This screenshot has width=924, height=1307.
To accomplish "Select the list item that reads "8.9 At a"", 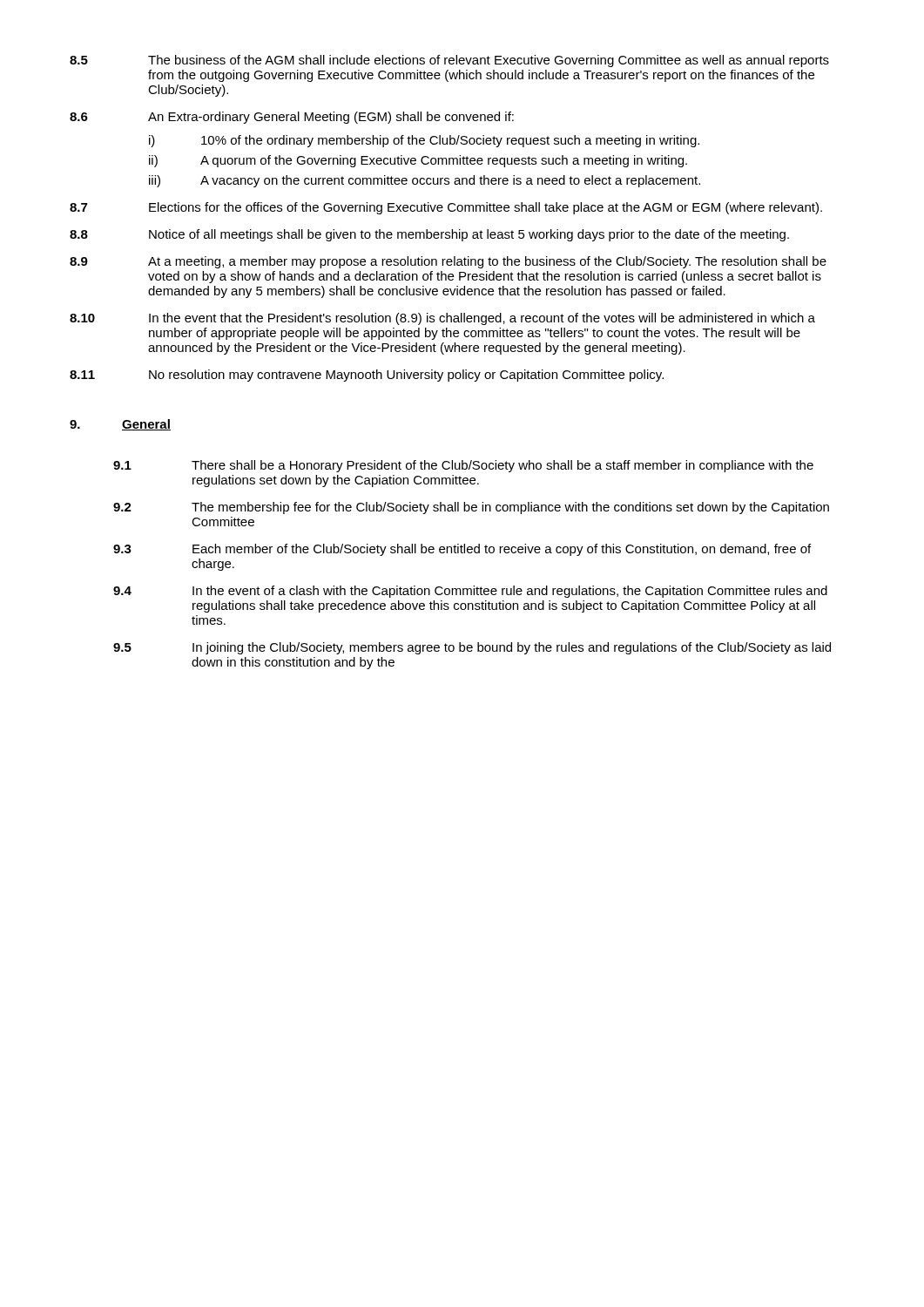I will point(462,276).
